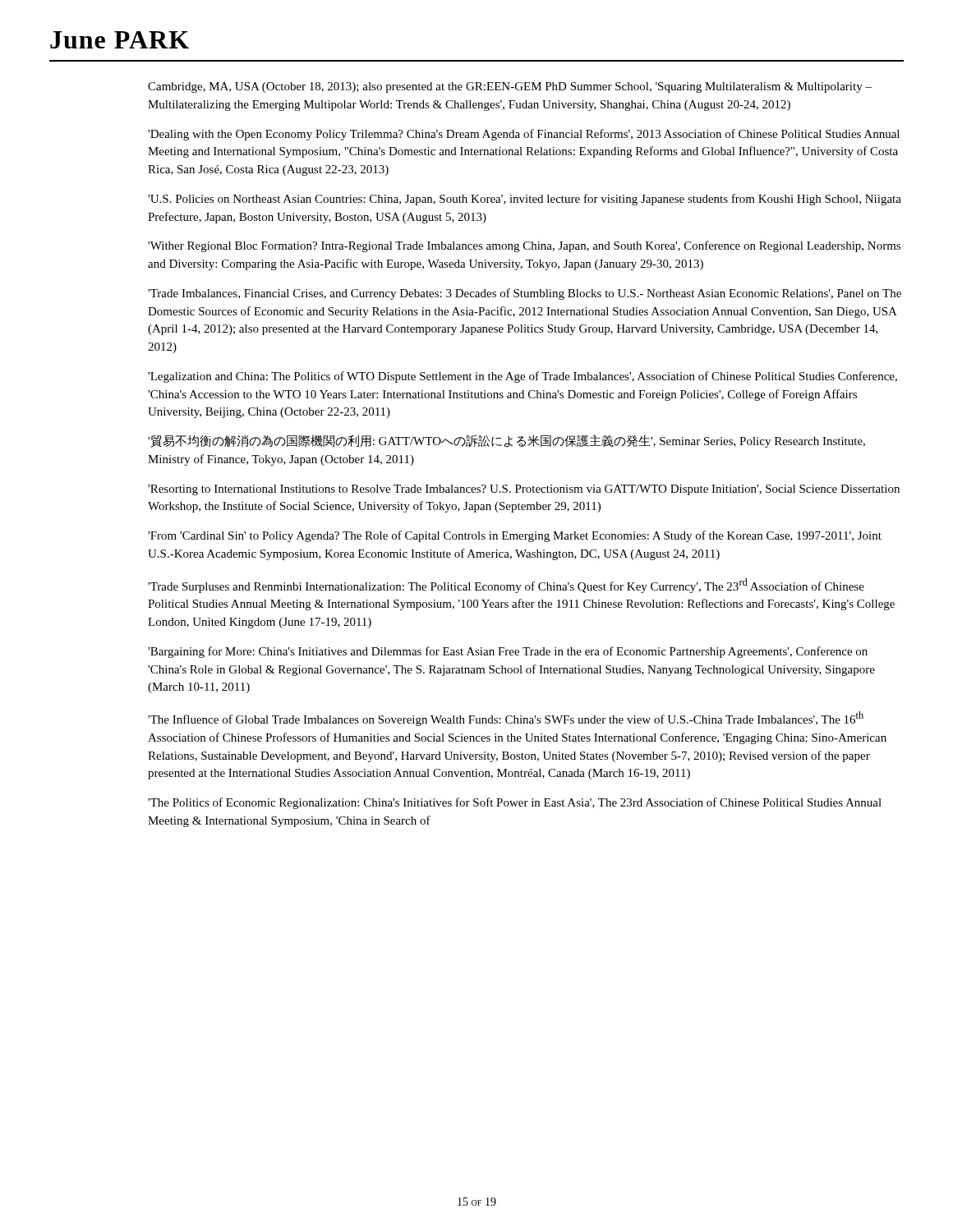The height and width of the screenshot is (1232, 953).
Task: Find the block on this page that starts "'Resorting to International Institutions to"
Action: point(524,497)
